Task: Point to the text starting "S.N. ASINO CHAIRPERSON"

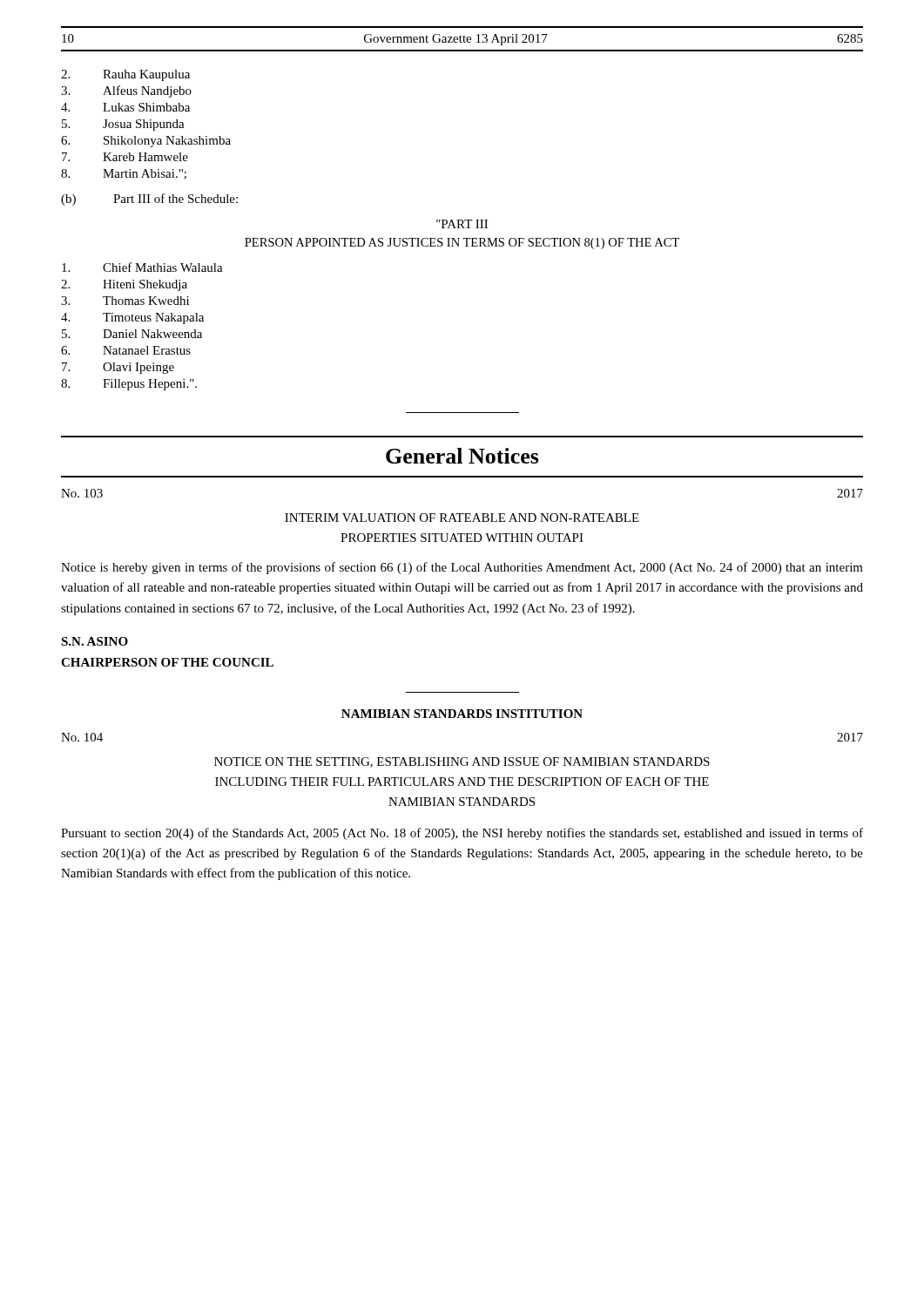Action: click(167, 652)
